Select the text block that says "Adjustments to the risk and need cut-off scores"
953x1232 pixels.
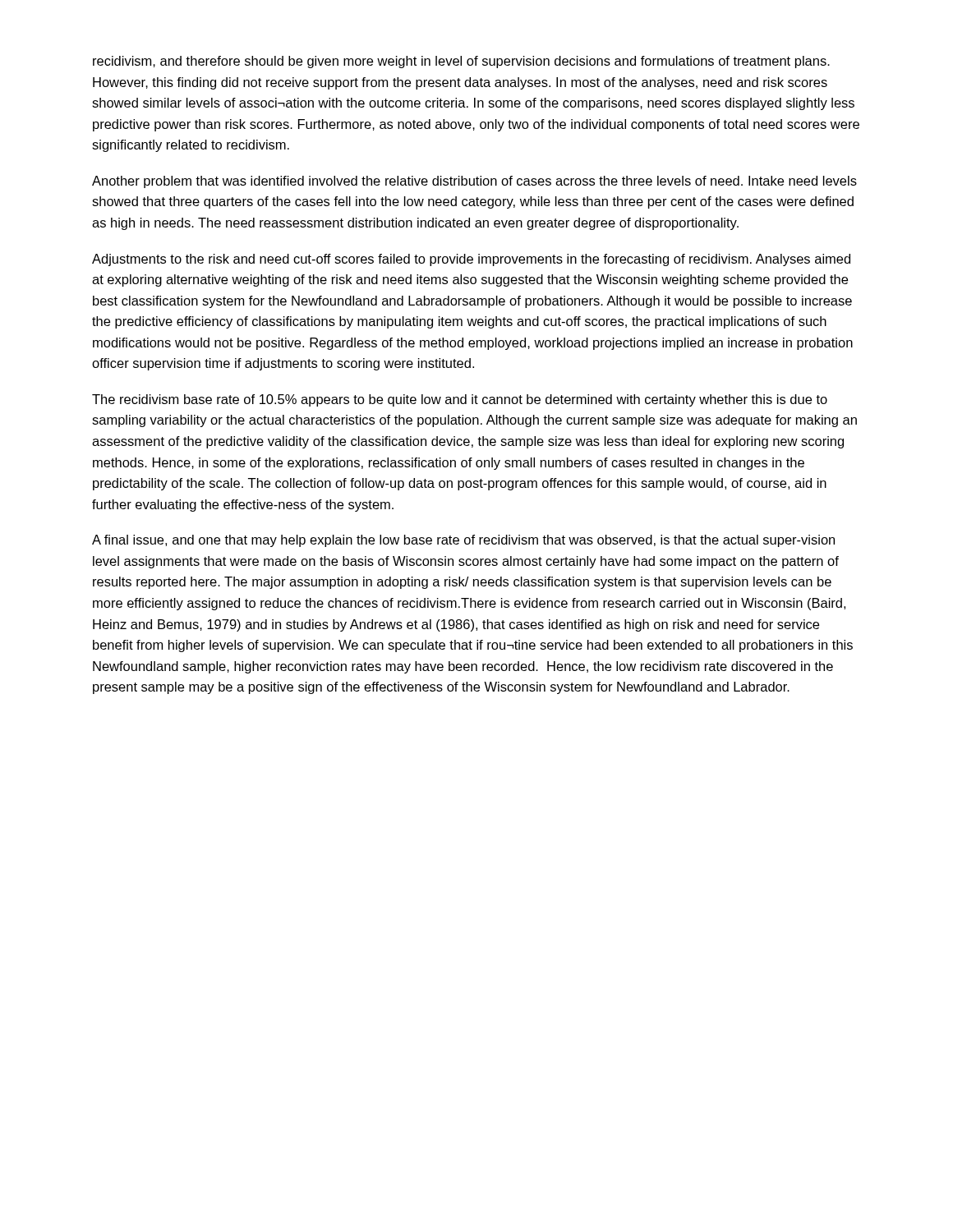[473, 311]
